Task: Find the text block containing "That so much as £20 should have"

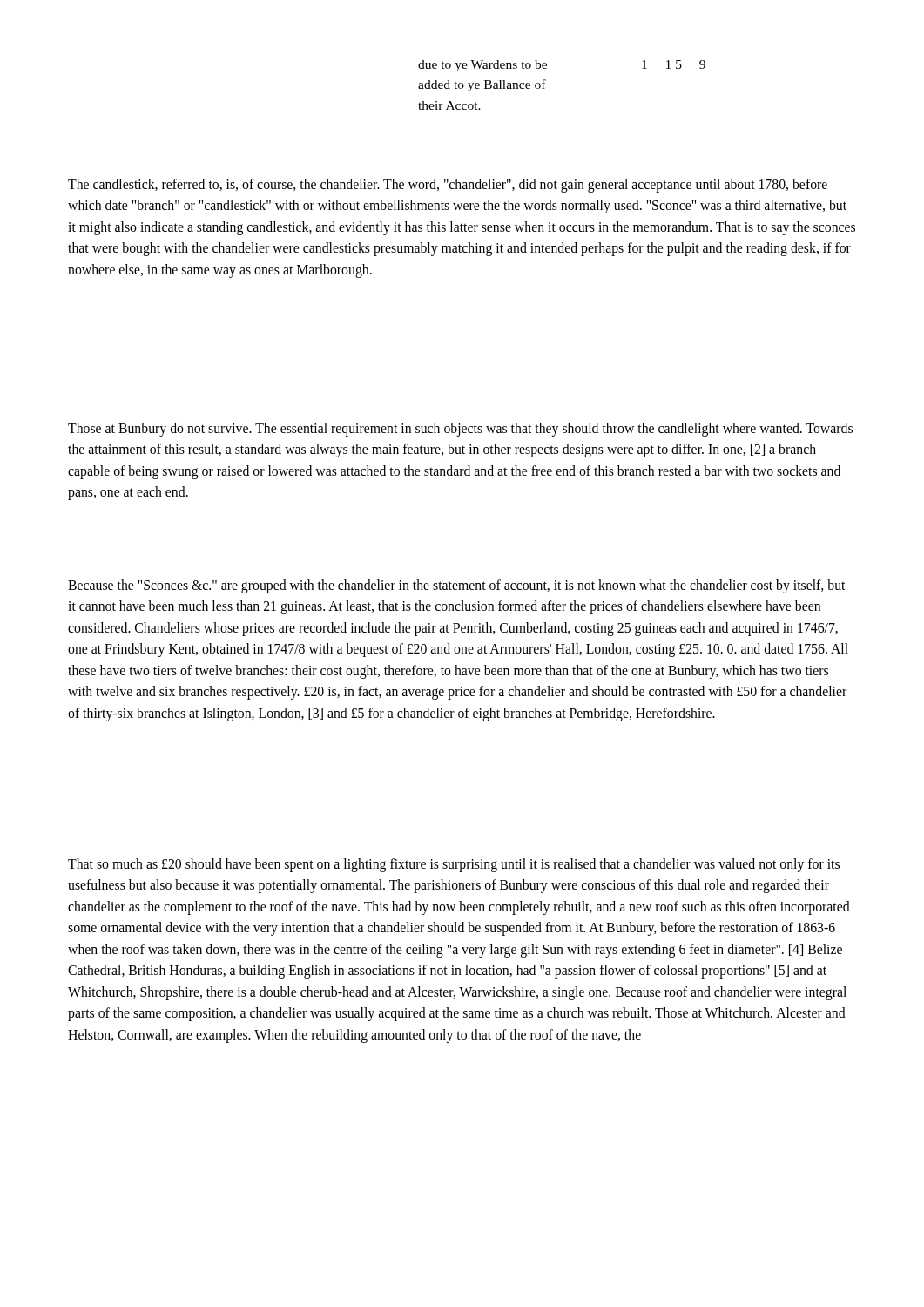Action: click(459, 949)
